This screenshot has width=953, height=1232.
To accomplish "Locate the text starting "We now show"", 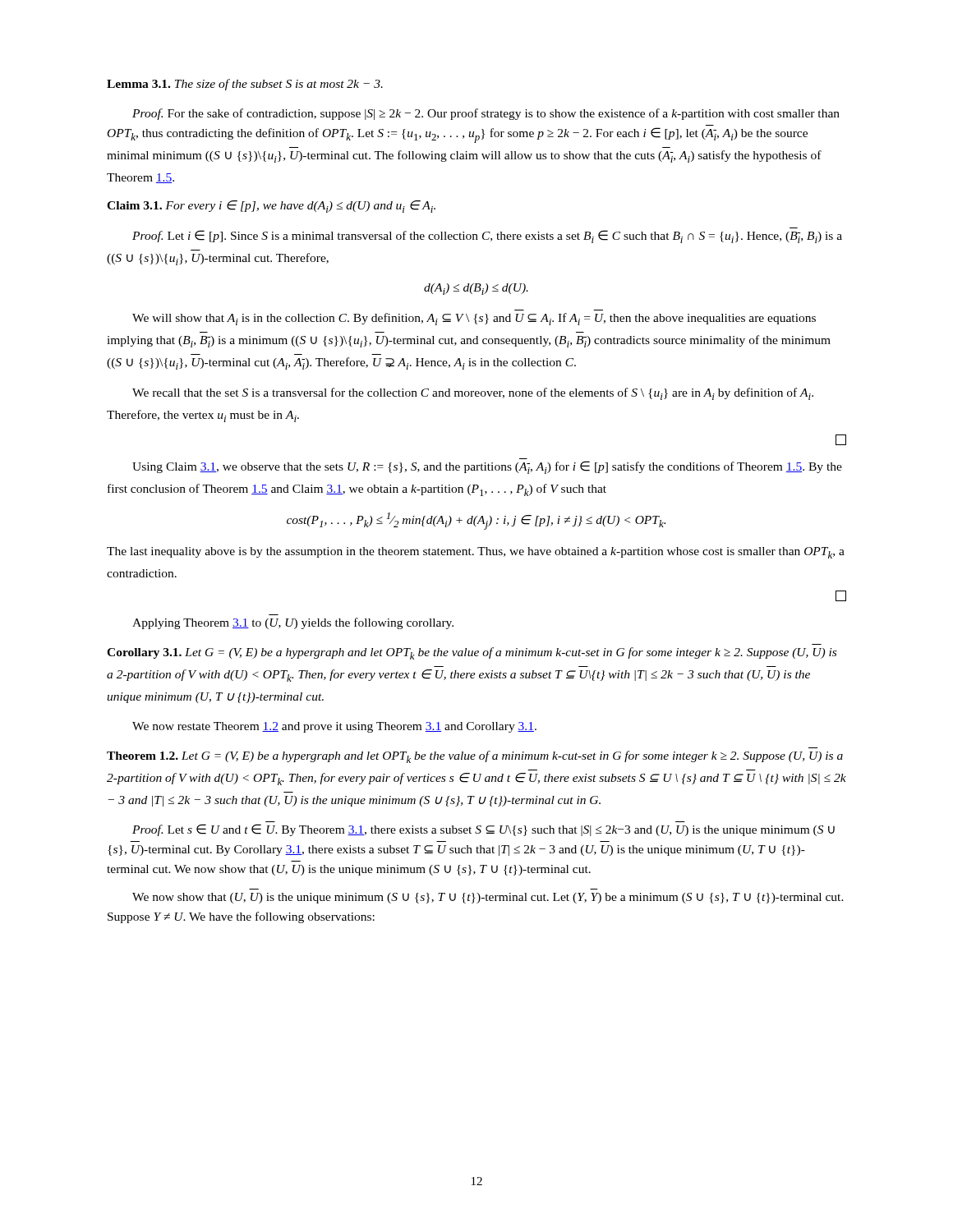I will [x=475, y=907].
